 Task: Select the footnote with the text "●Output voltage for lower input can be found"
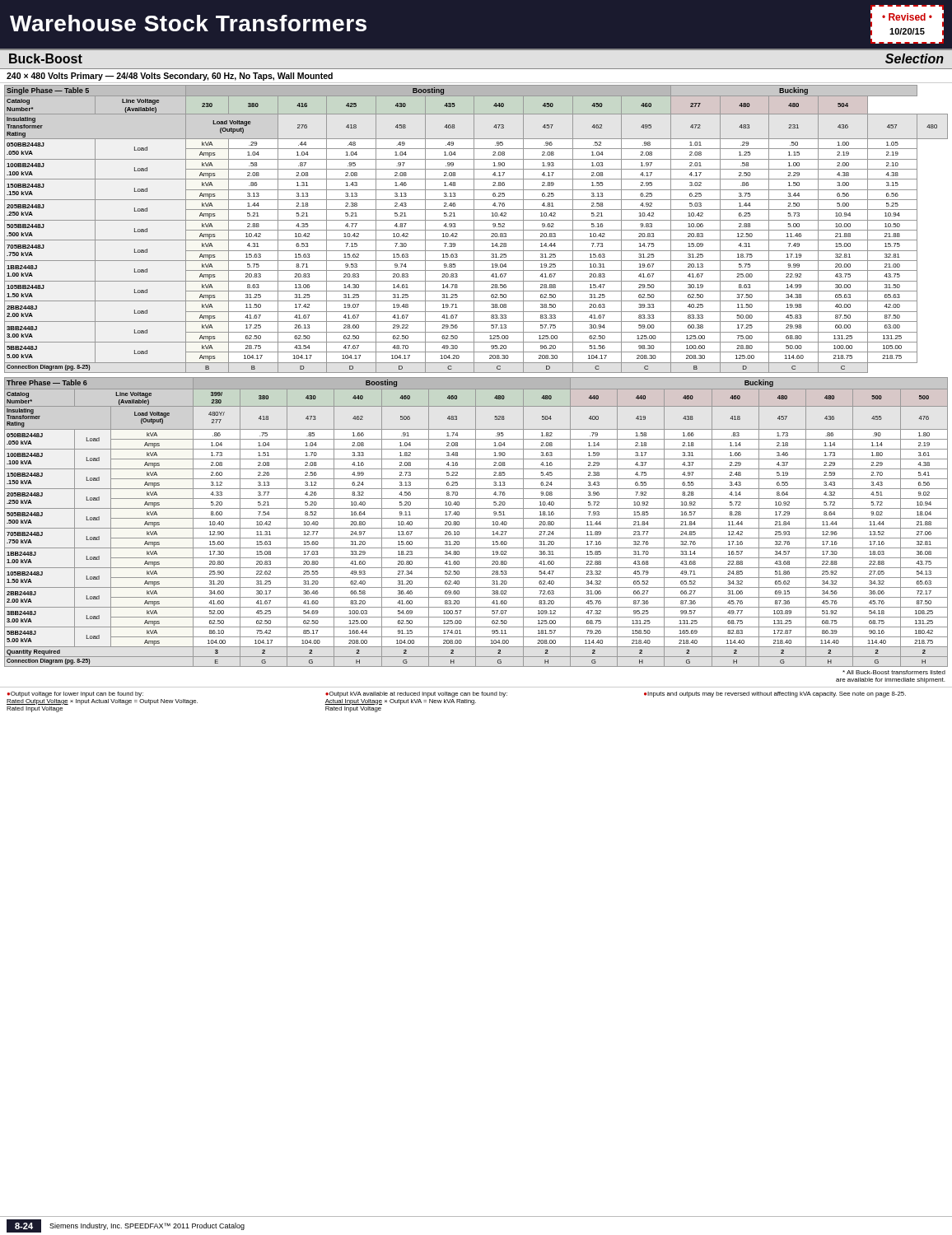tap(102, 701)
